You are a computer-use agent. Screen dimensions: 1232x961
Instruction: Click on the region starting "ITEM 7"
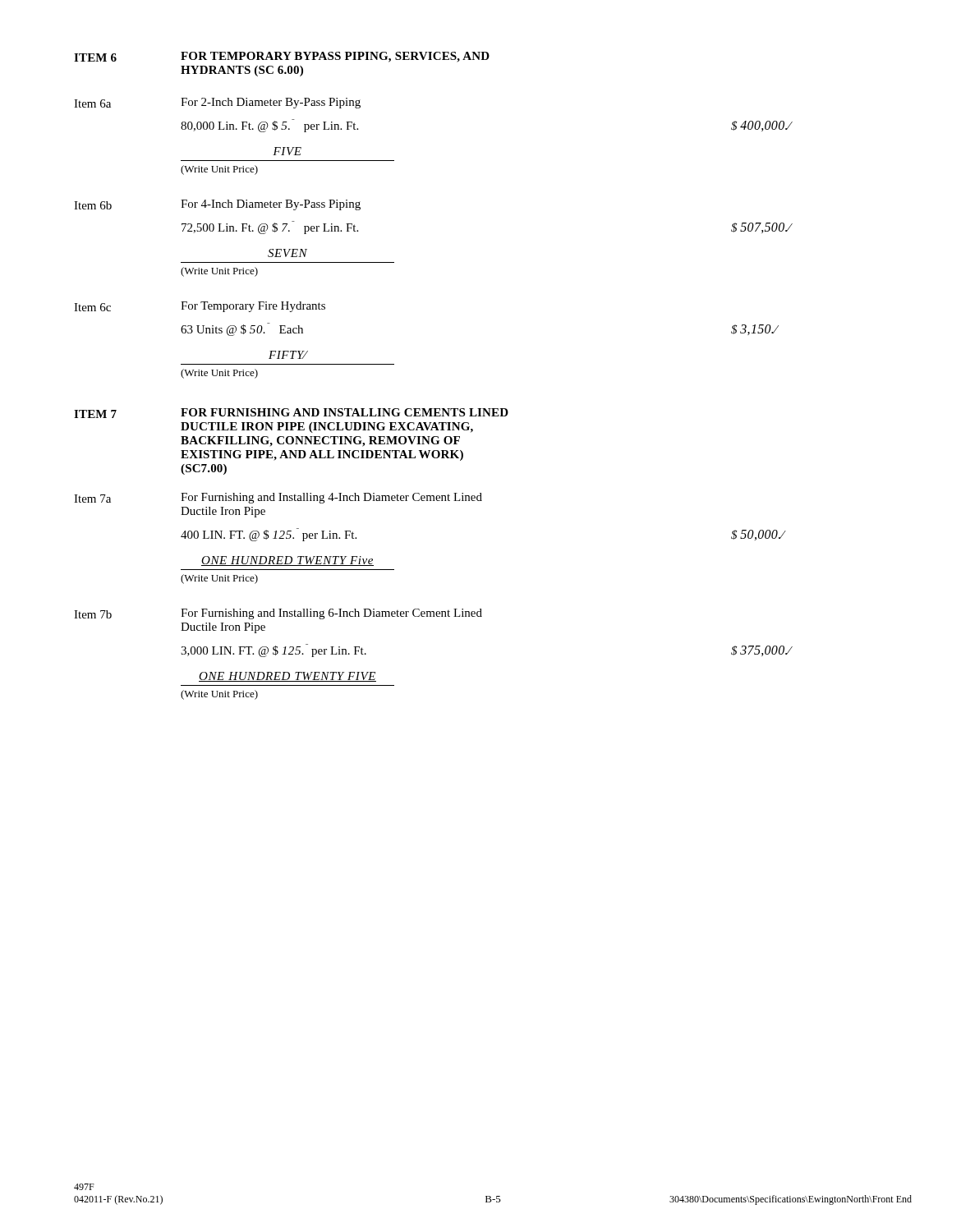[x=95, y=414]
